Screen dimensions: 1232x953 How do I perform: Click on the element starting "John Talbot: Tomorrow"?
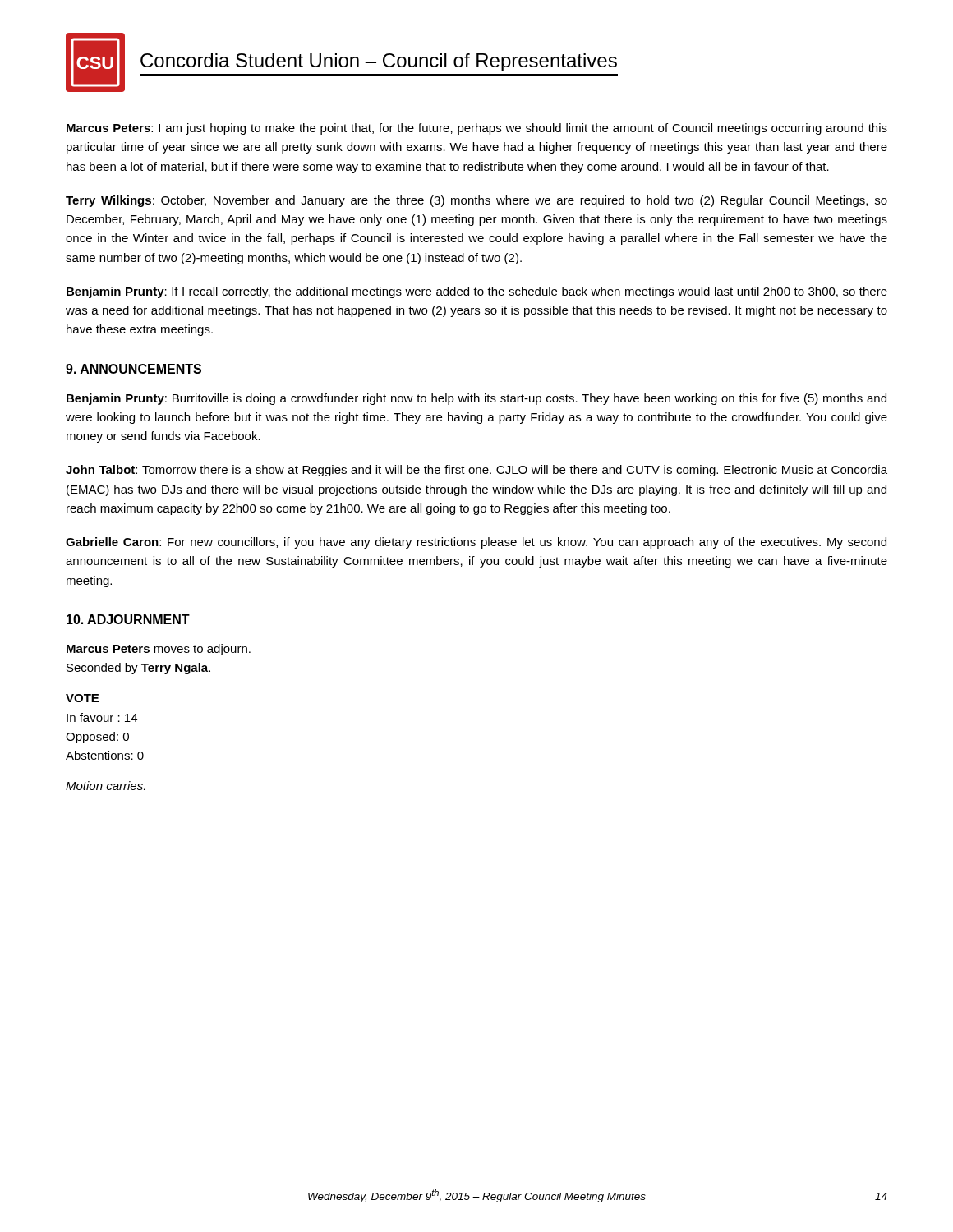click(x=476, y=489)
